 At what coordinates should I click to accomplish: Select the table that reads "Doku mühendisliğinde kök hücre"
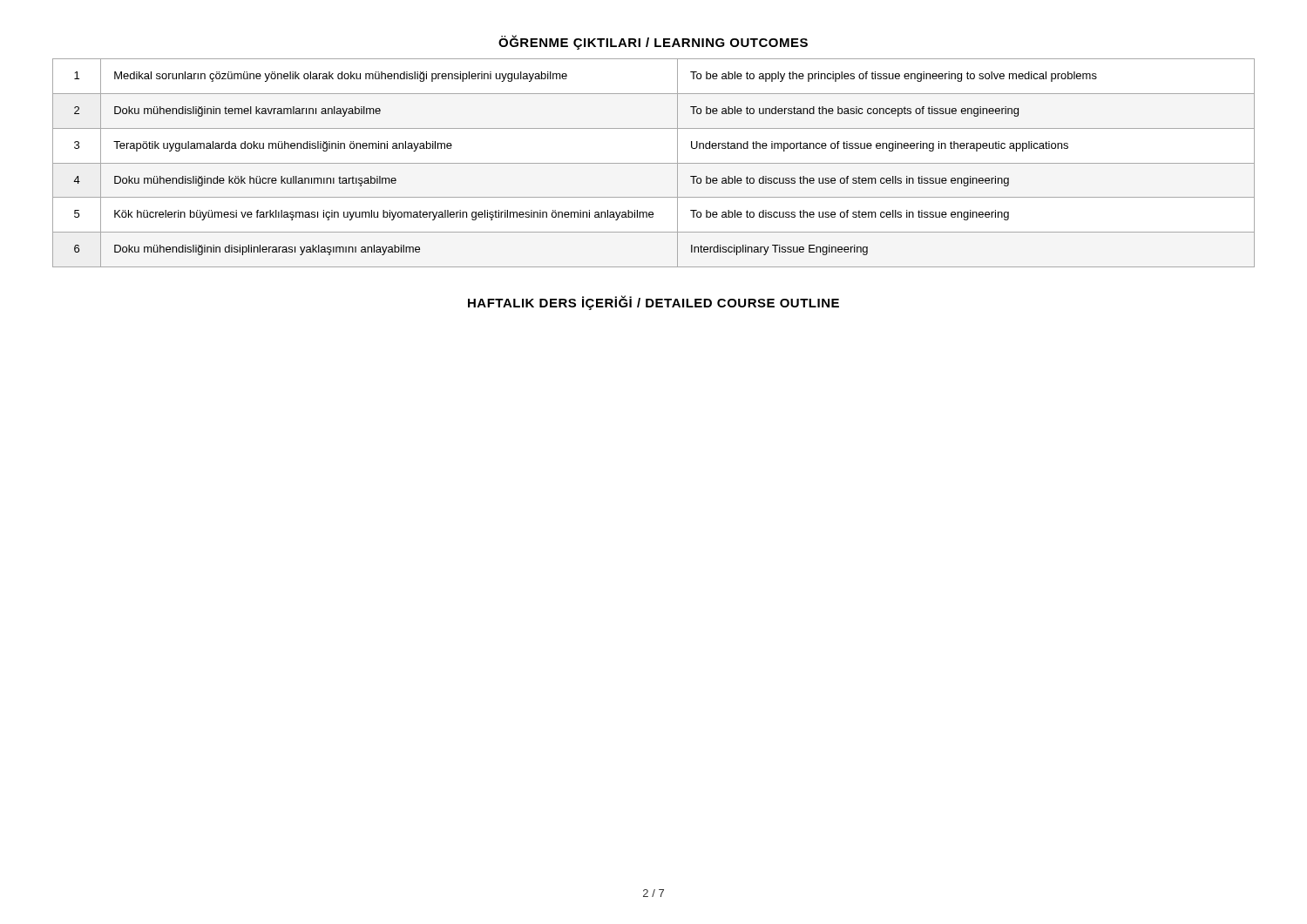(x=654, y=163)
